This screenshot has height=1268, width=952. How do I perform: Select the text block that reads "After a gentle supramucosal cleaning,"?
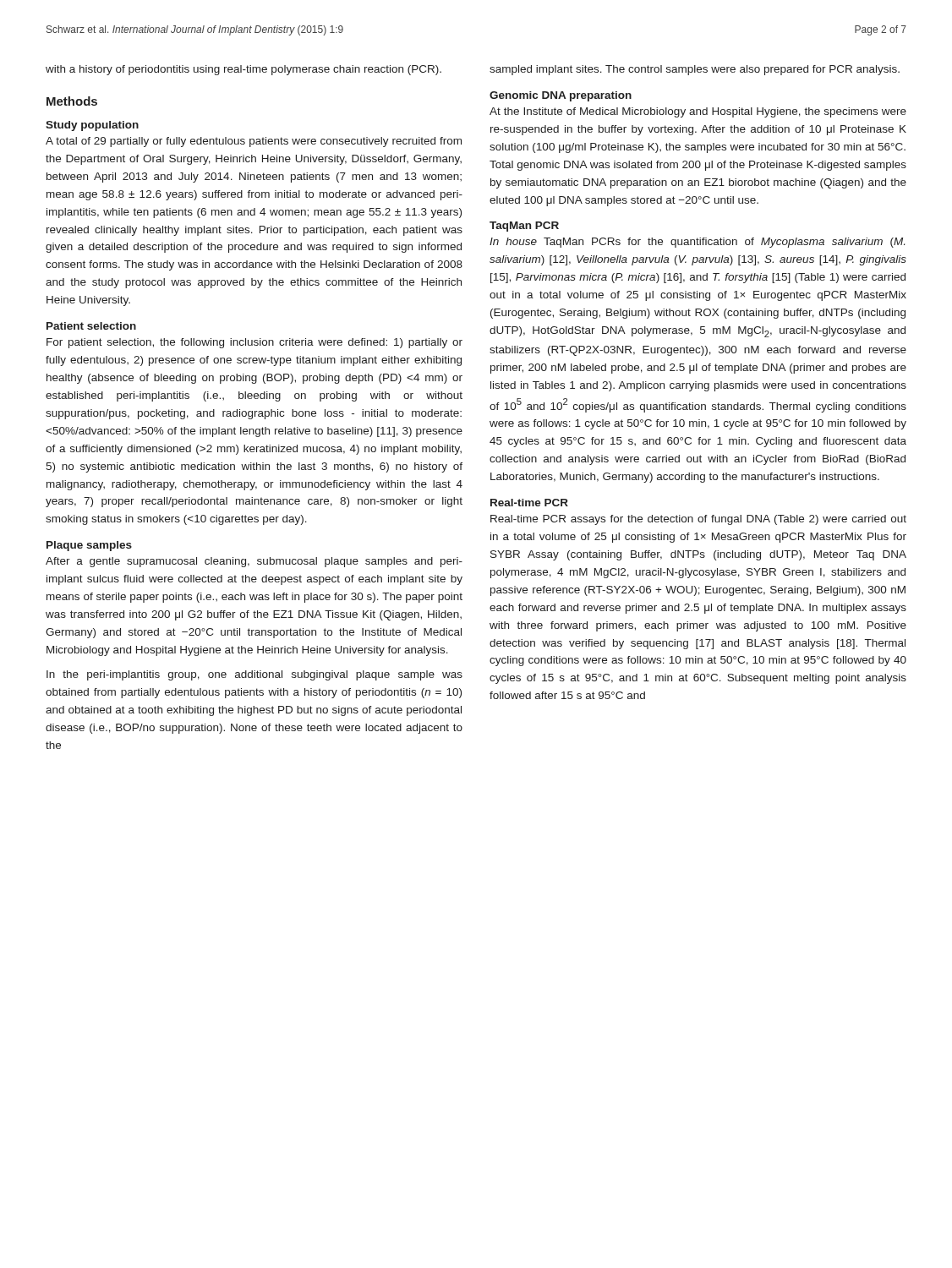[254, 605]
